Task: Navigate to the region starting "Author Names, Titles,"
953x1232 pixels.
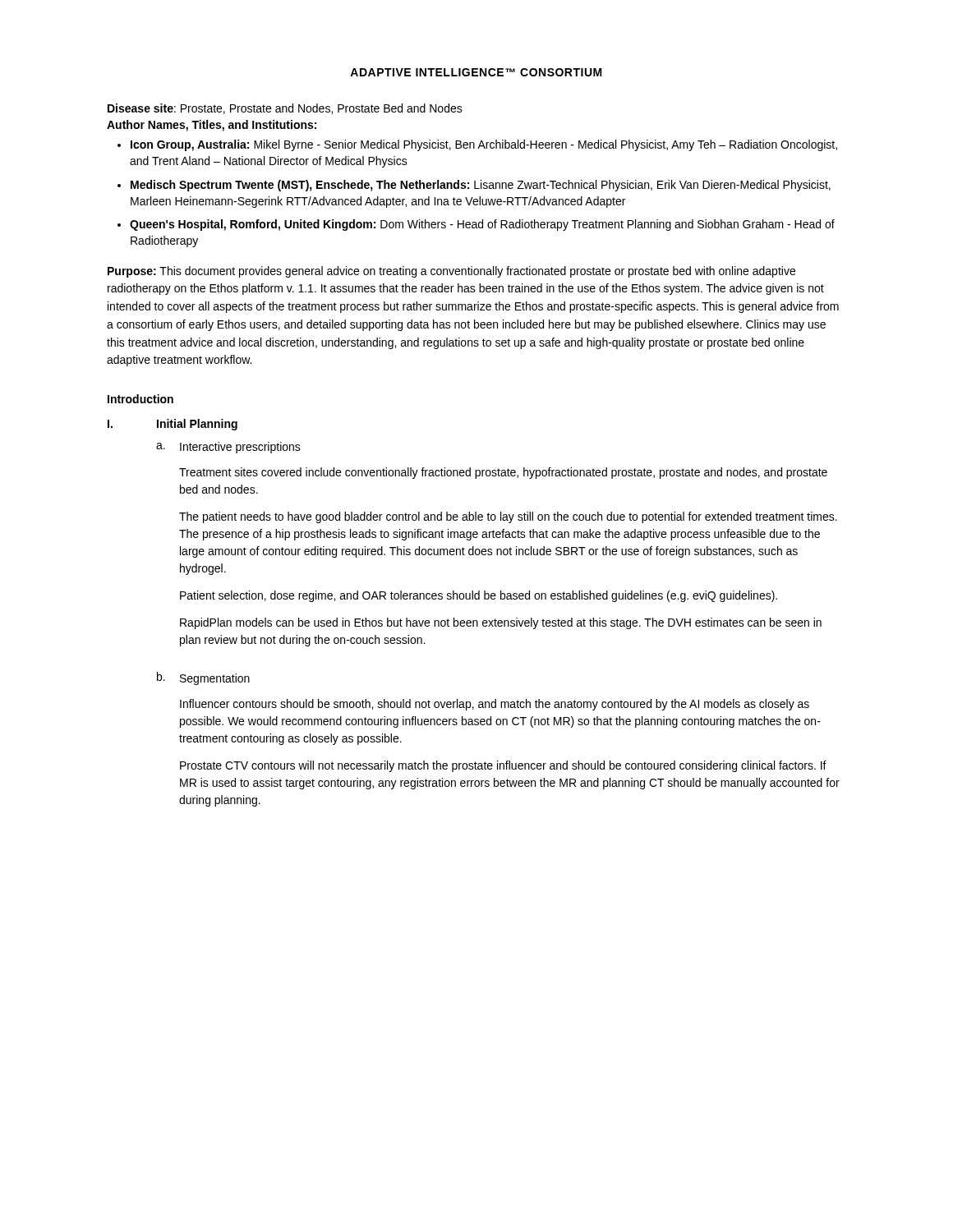Action: 212,125
